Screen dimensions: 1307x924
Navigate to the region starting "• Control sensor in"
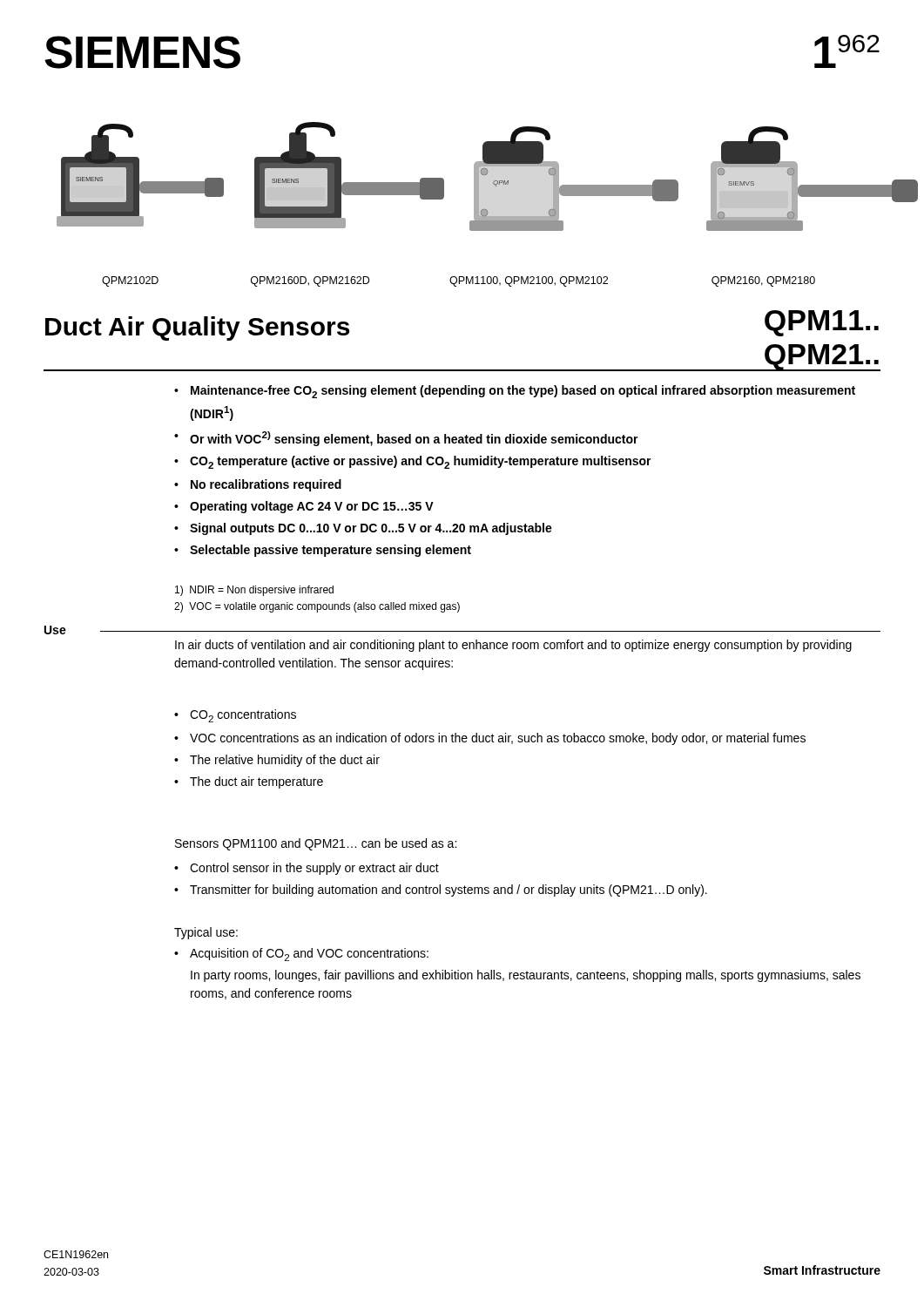tap(525, 879)
